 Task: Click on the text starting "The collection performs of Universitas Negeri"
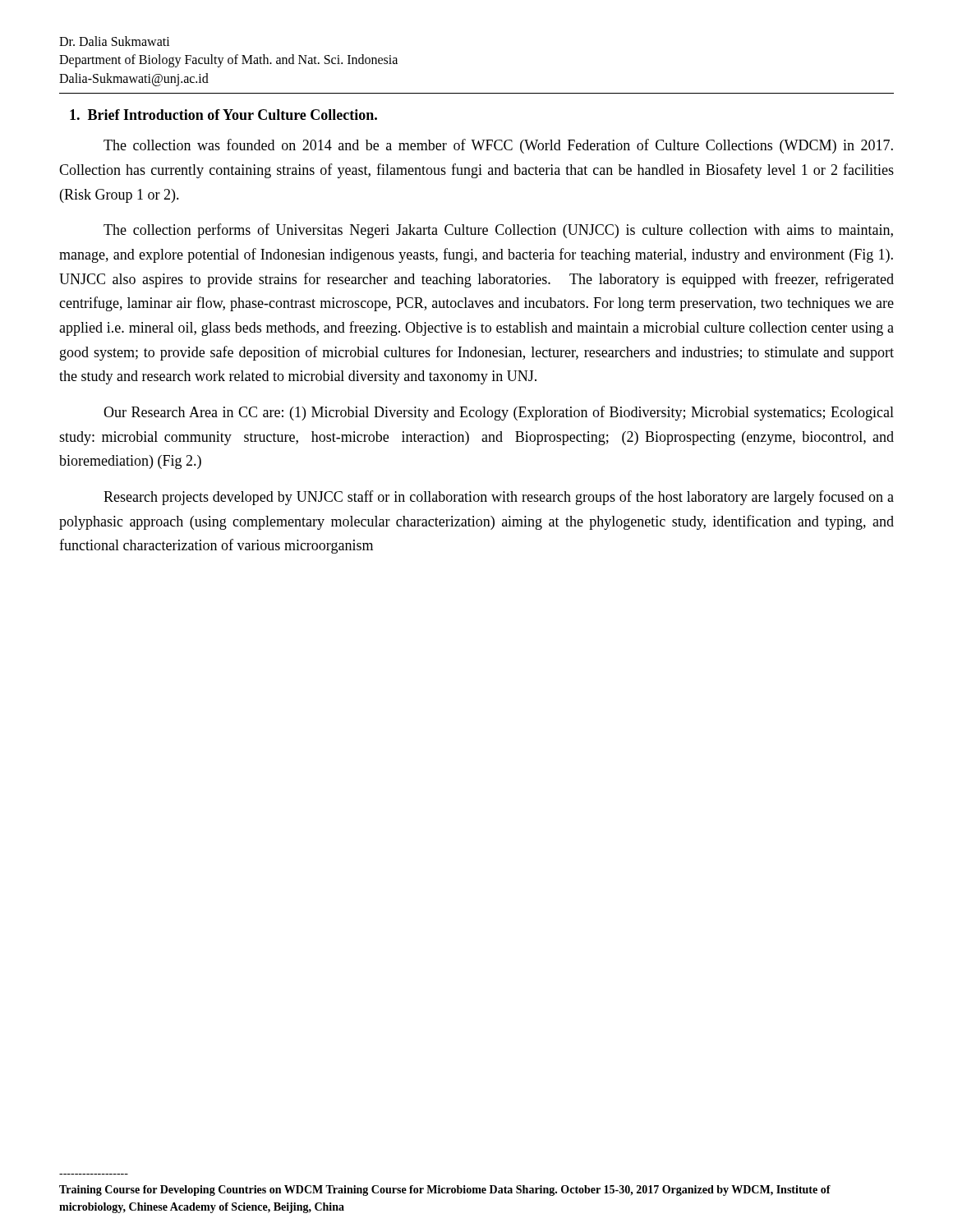pos(476,303)
